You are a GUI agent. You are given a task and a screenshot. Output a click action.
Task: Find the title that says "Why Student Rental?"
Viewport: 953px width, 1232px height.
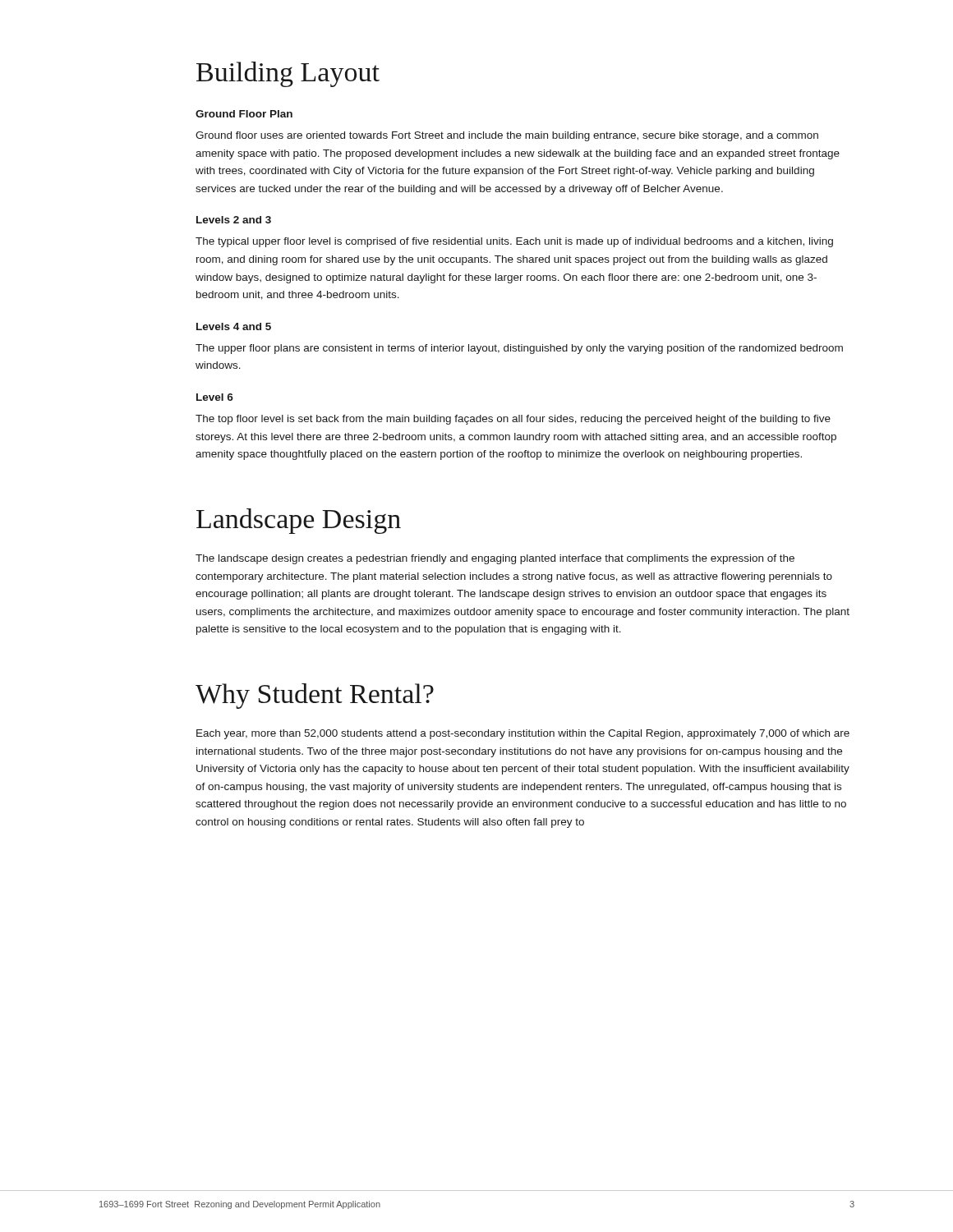(315, 693)
